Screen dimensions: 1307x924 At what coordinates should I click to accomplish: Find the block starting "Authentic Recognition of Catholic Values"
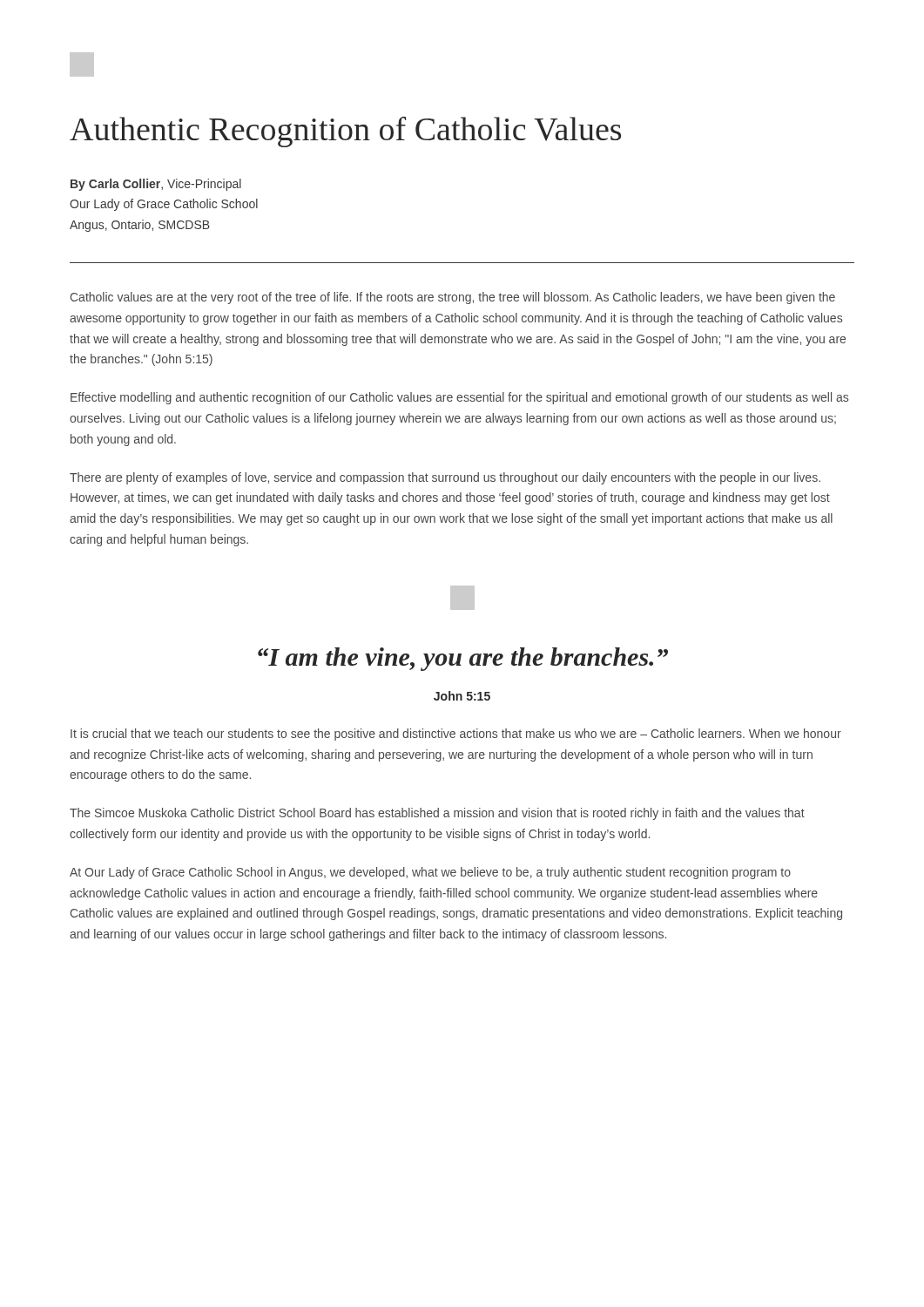[462, 130]
